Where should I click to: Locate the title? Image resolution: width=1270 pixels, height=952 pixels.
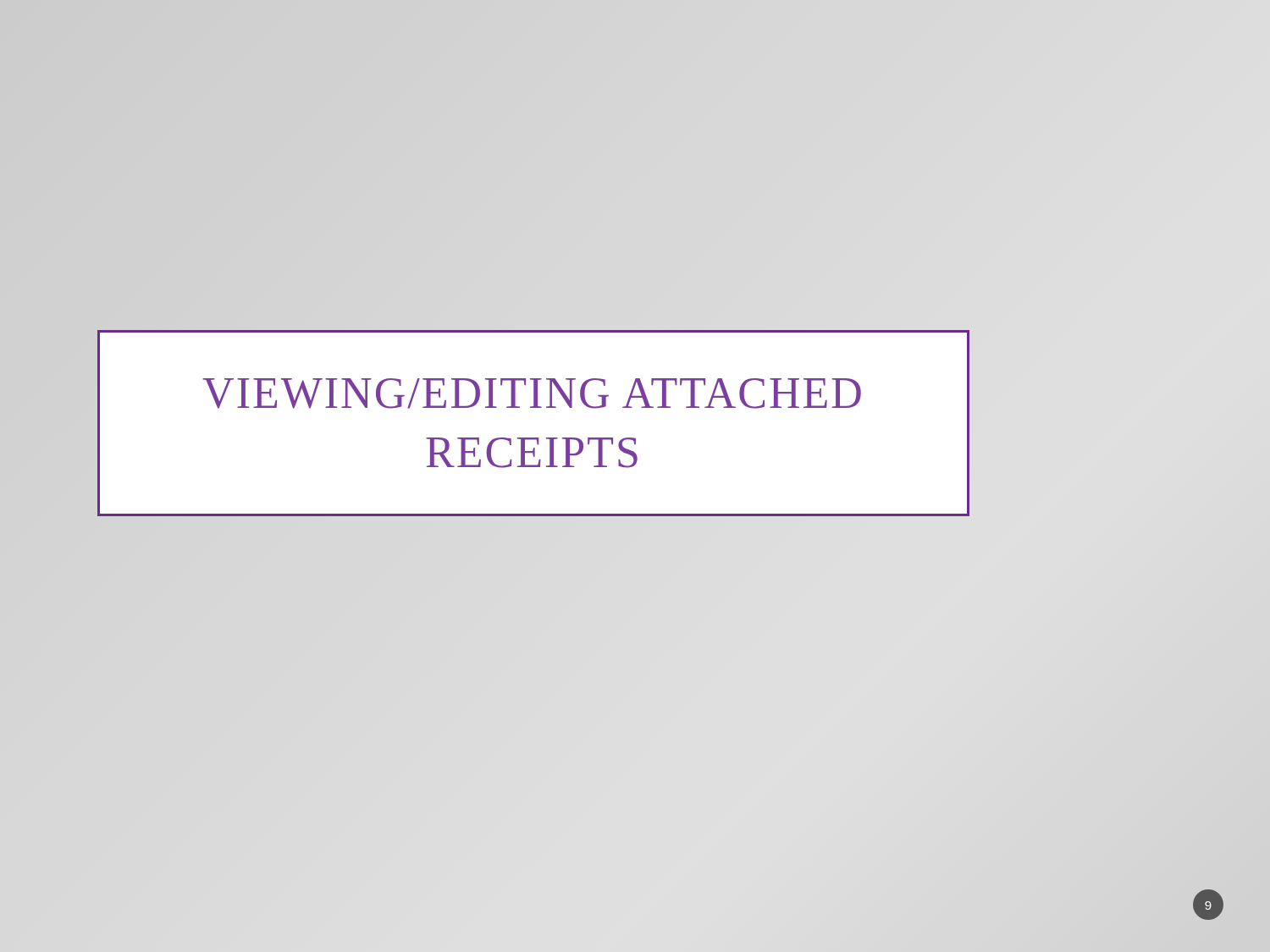(533, 423)
